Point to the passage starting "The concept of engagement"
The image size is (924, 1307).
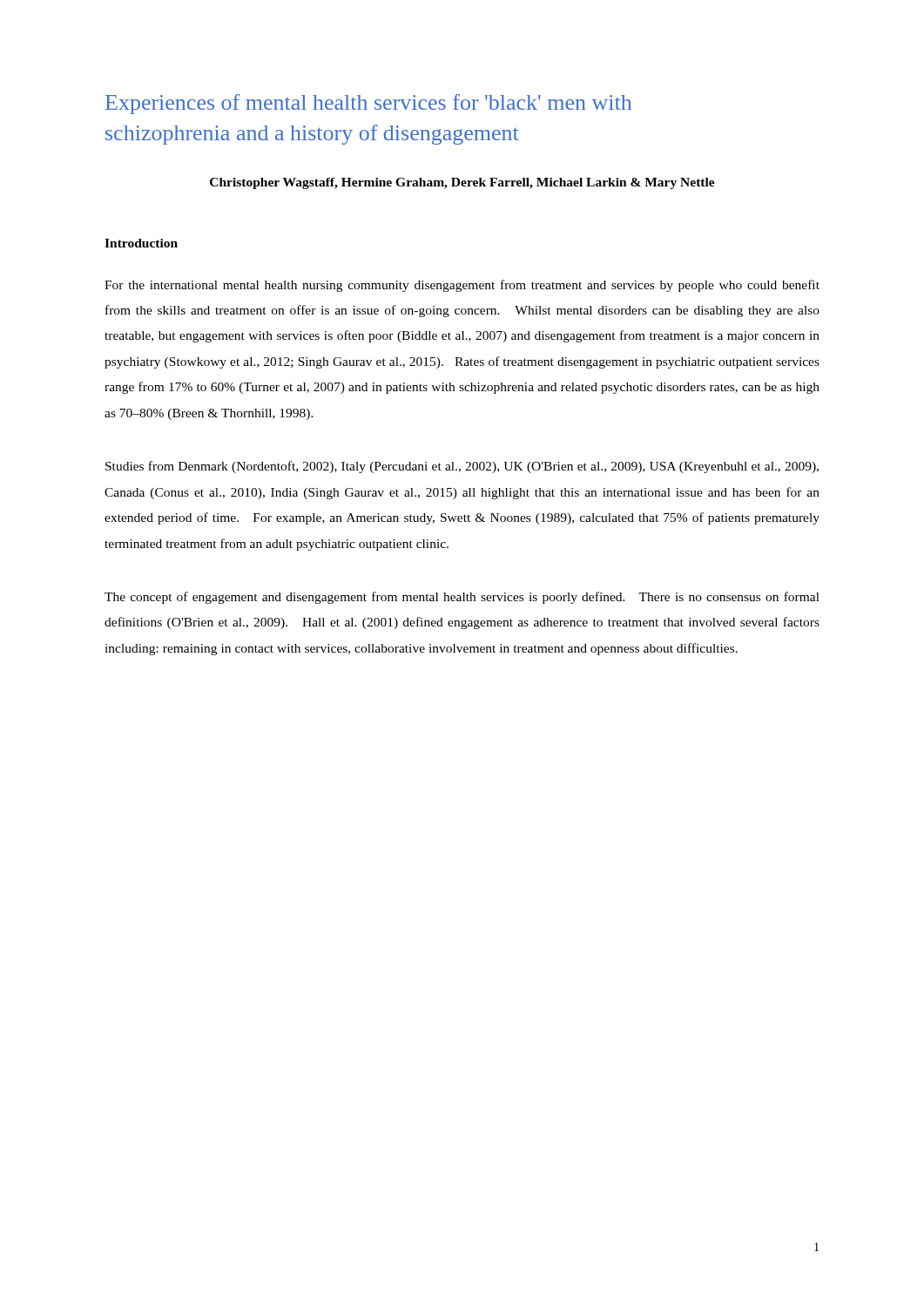(462, 622)
